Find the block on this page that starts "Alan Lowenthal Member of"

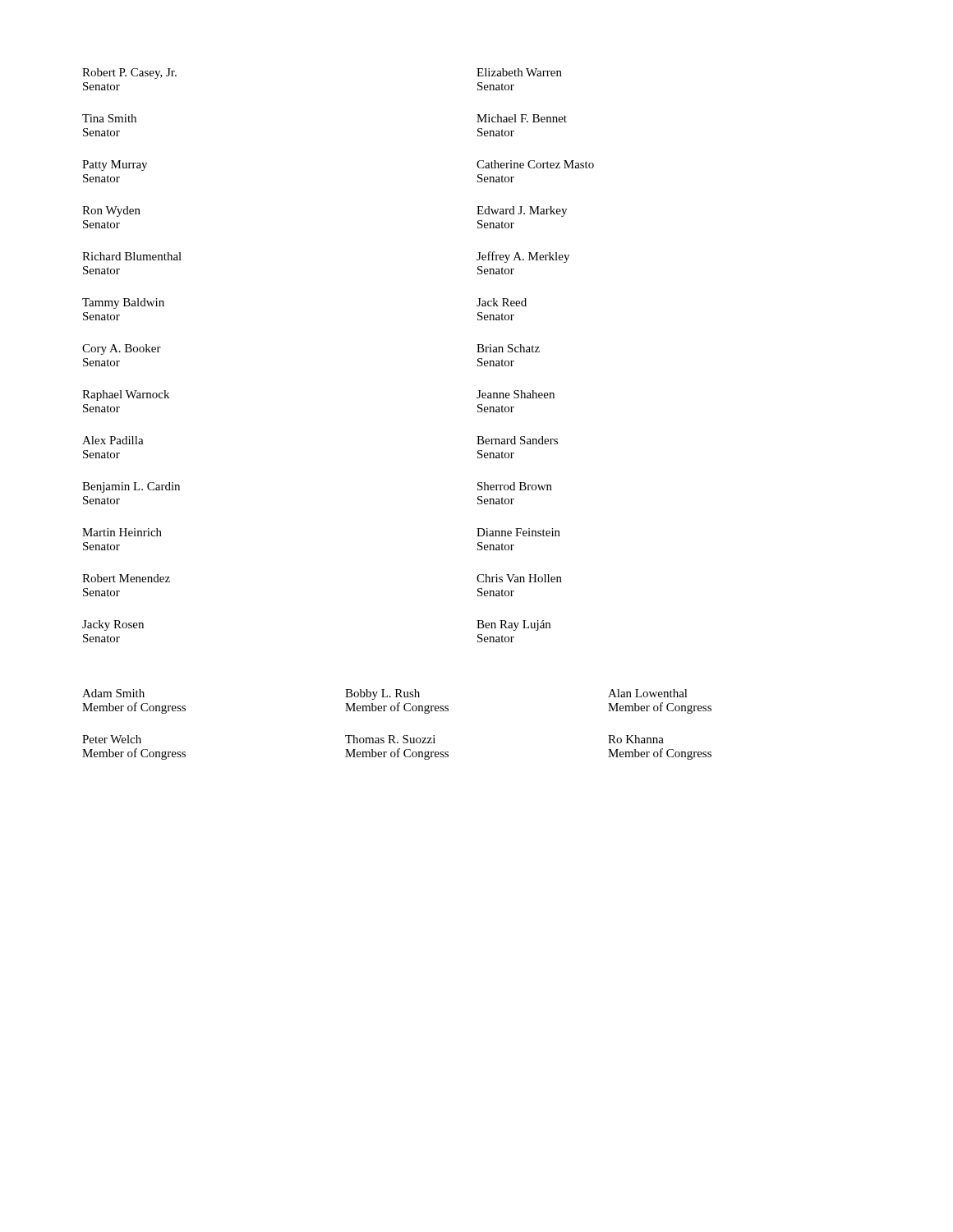(x=648, y=693)
